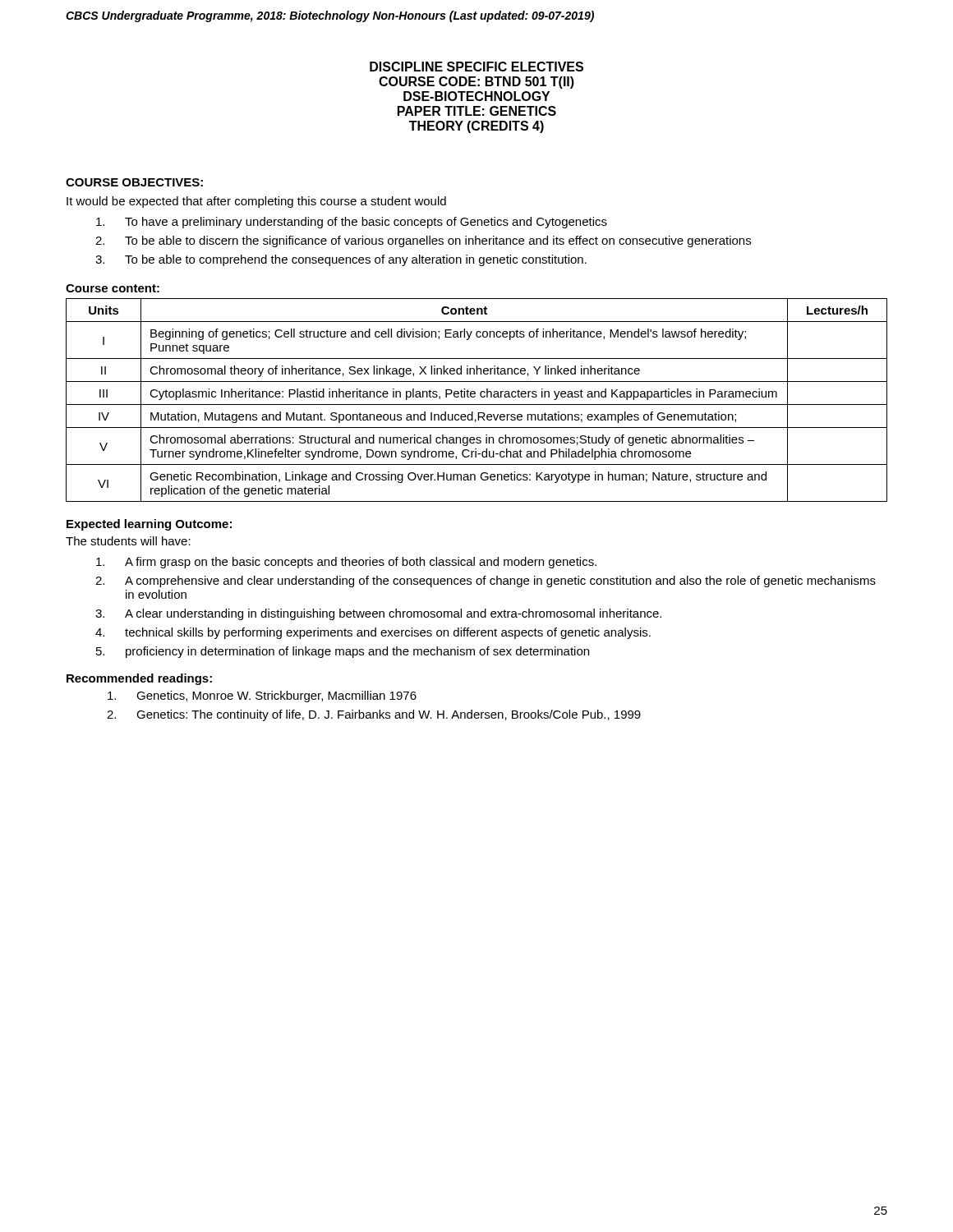The width and height of the screenshot is (953, 1232).
Task: Click on the block starting "DISCIPLINE SPECIFIC ELECTIVES"
Action: tap(476, 97)
